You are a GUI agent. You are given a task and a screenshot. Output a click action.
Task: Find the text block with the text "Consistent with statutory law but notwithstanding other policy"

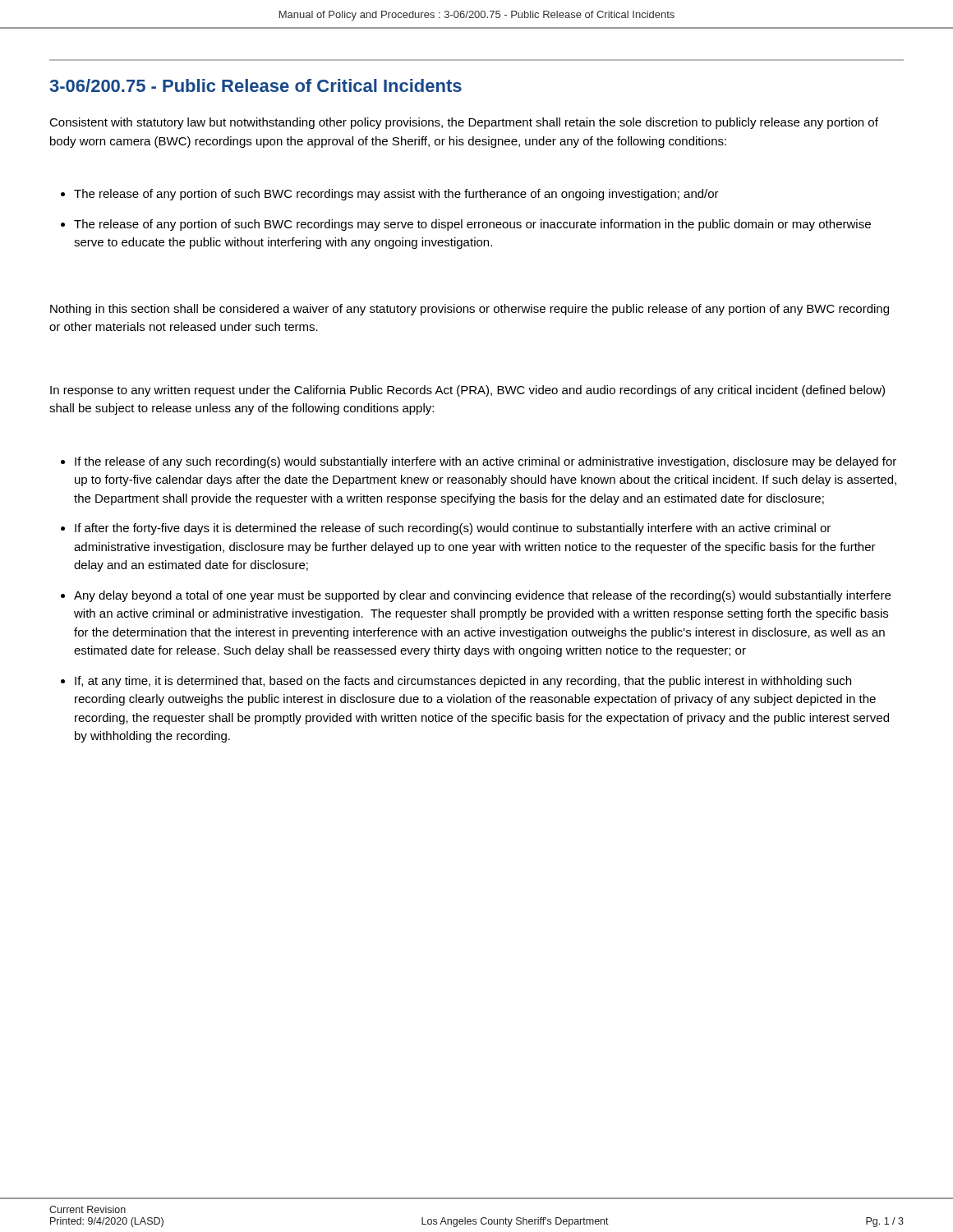[x=464, y=131]
